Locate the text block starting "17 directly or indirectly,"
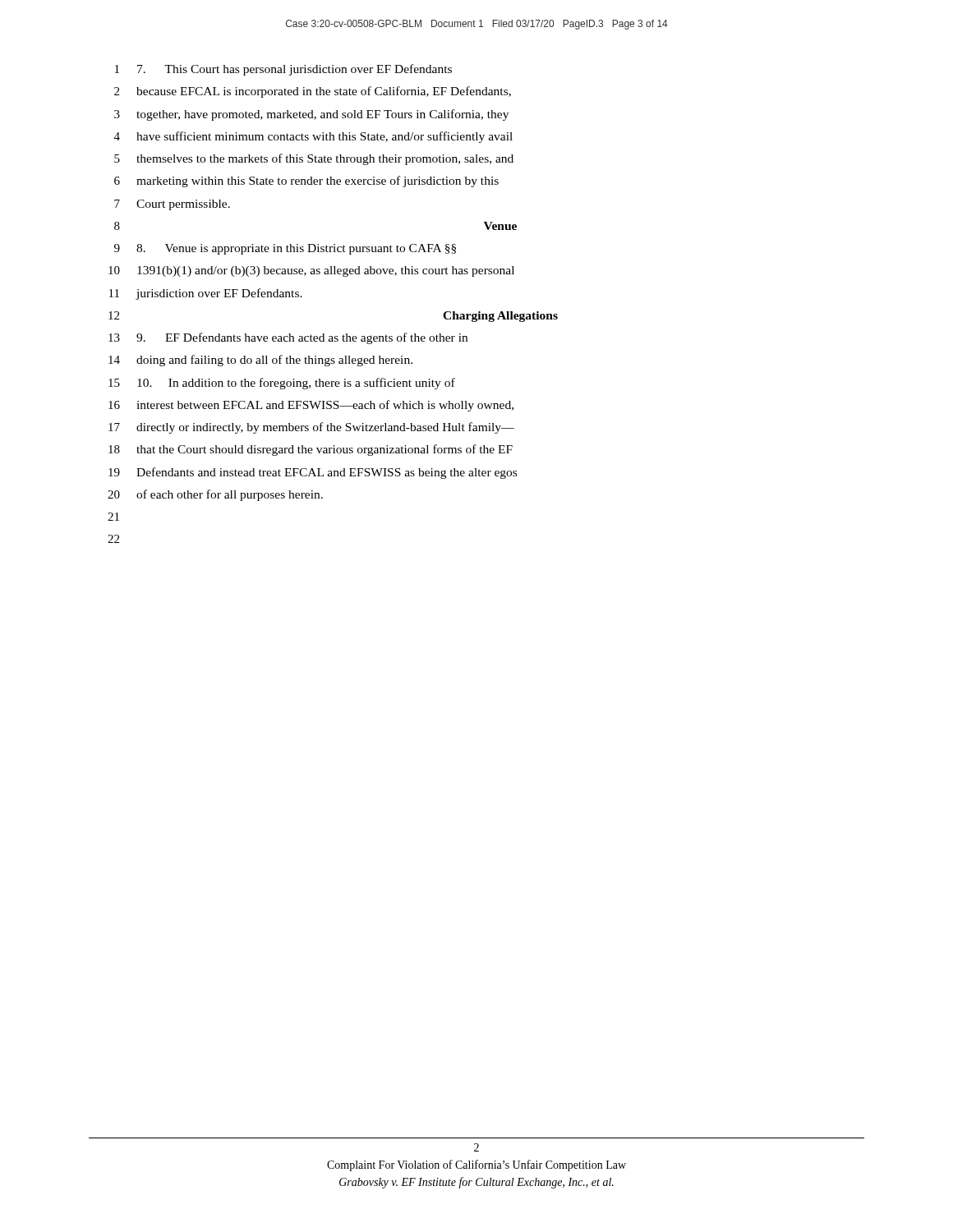This screenshot has height=1232, width=953. coord(476,427)
